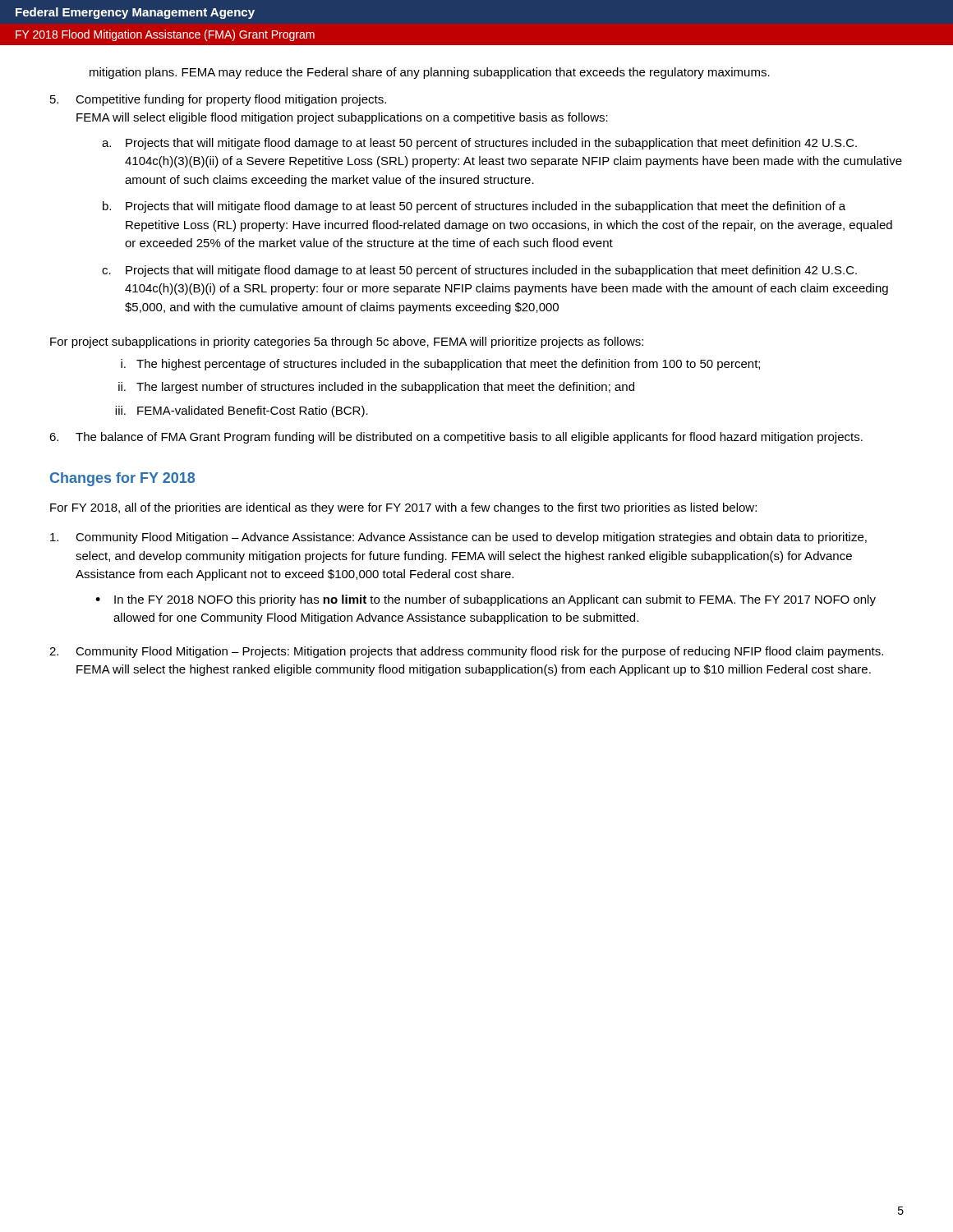
Task: Find the text starting "5. Competitive funding"
Action: [476, 207]
